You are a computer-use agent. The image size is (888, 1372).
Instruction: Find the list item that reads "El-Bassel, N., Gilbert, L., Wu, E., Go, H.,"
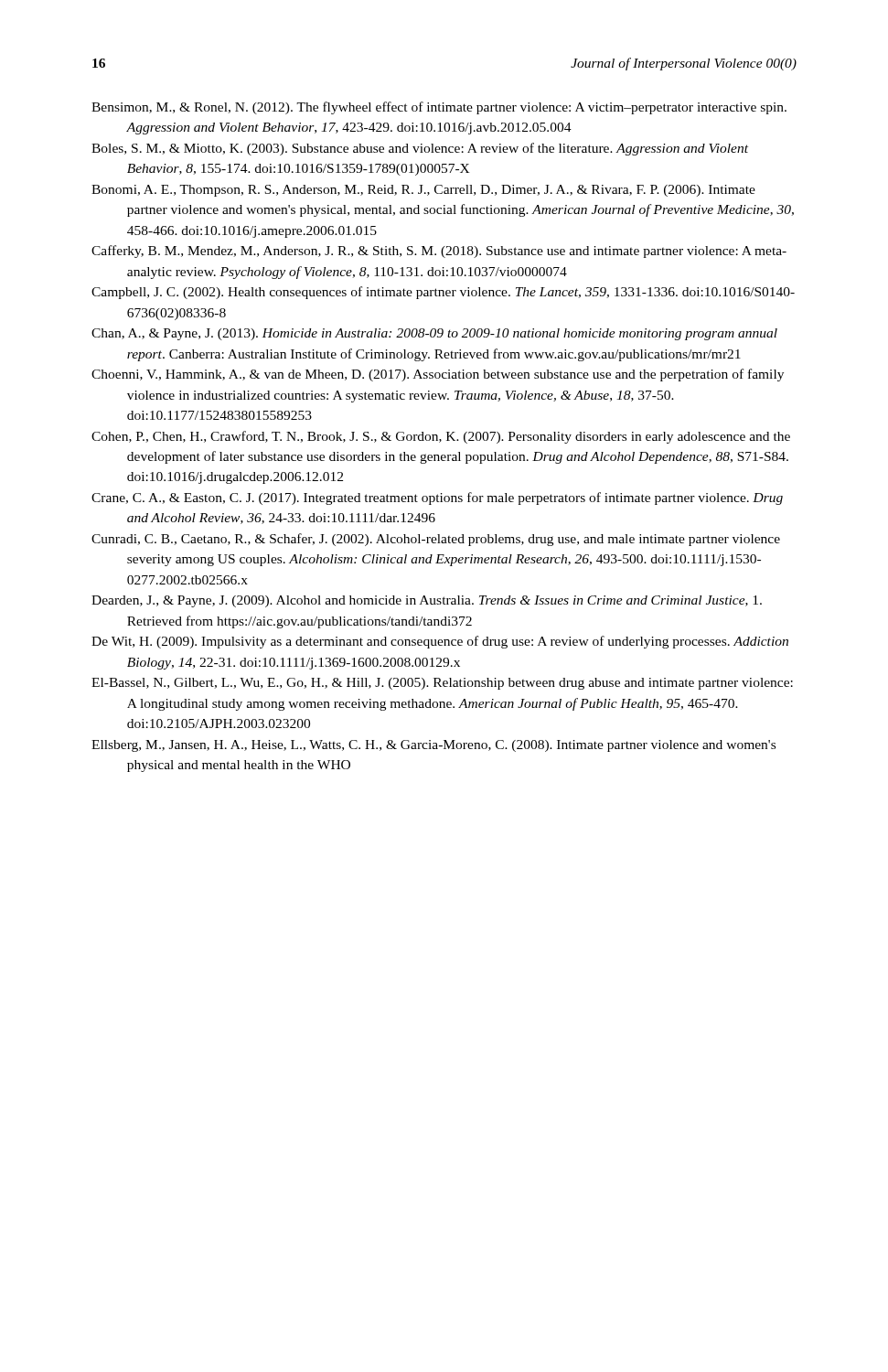444,703
